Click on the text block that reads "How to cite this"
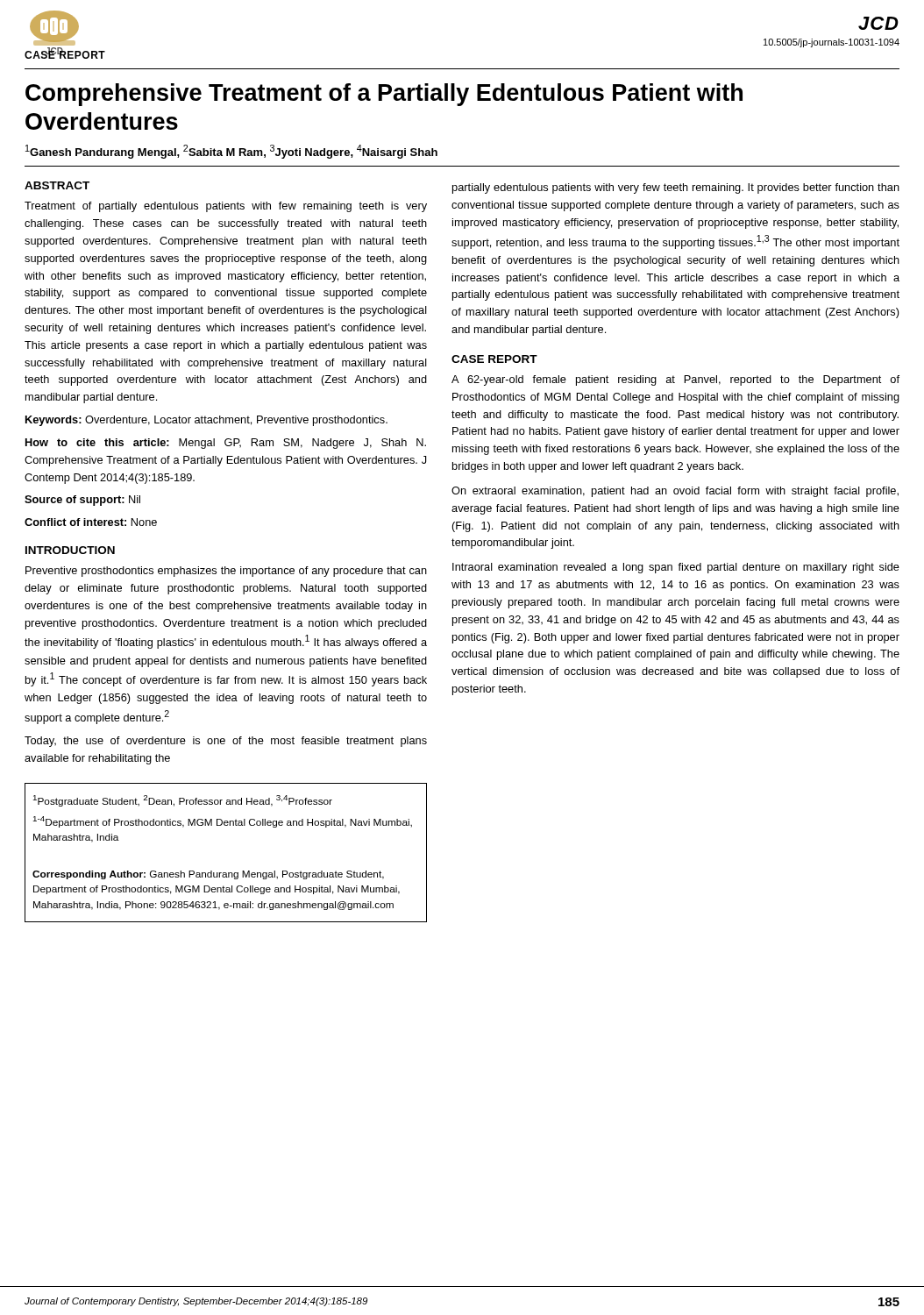The image size is (924, 1315). pos(226,460)
